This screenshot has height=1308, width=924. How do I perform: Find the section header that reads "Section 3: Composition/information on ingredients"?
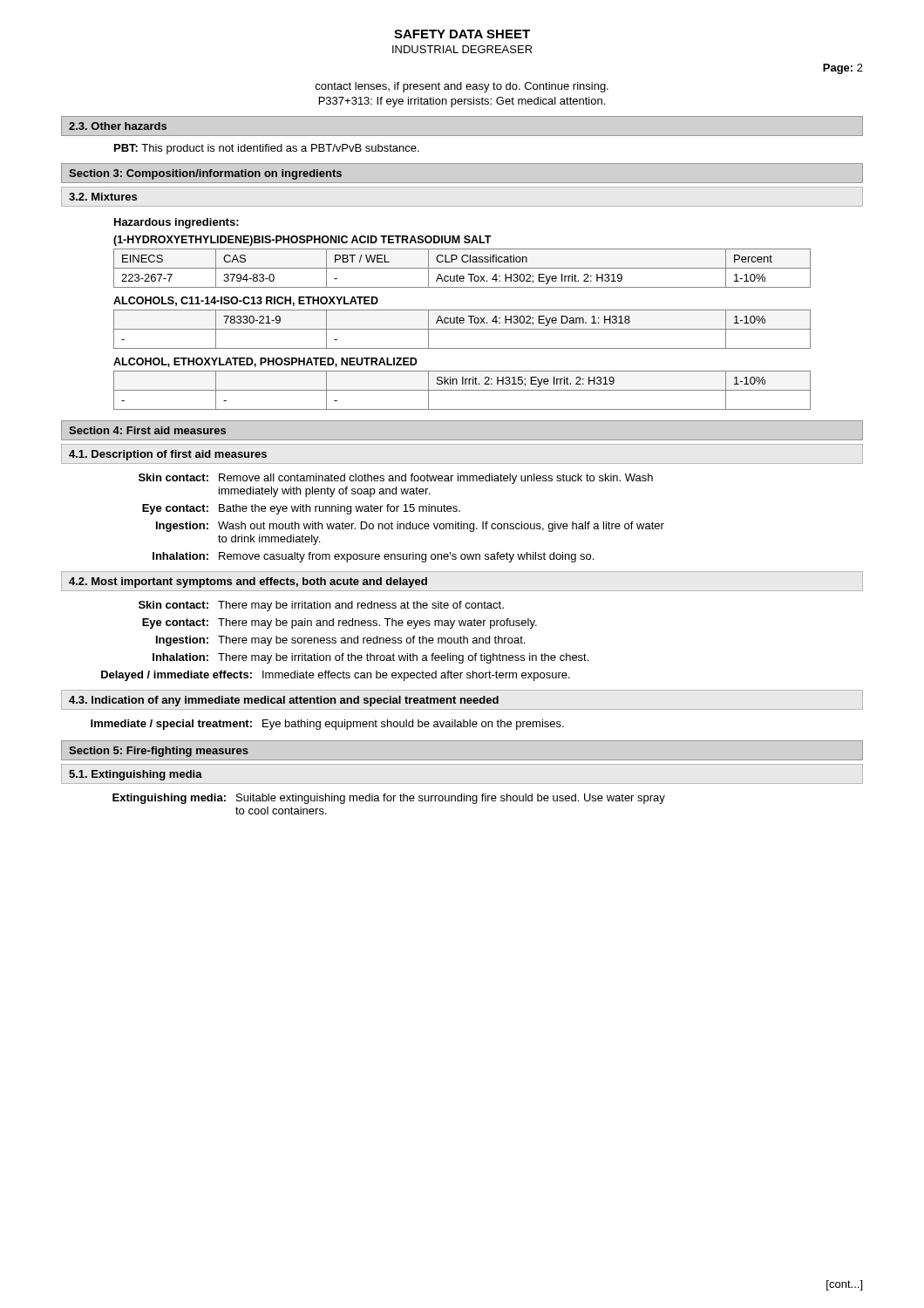[x=205, y=173]
